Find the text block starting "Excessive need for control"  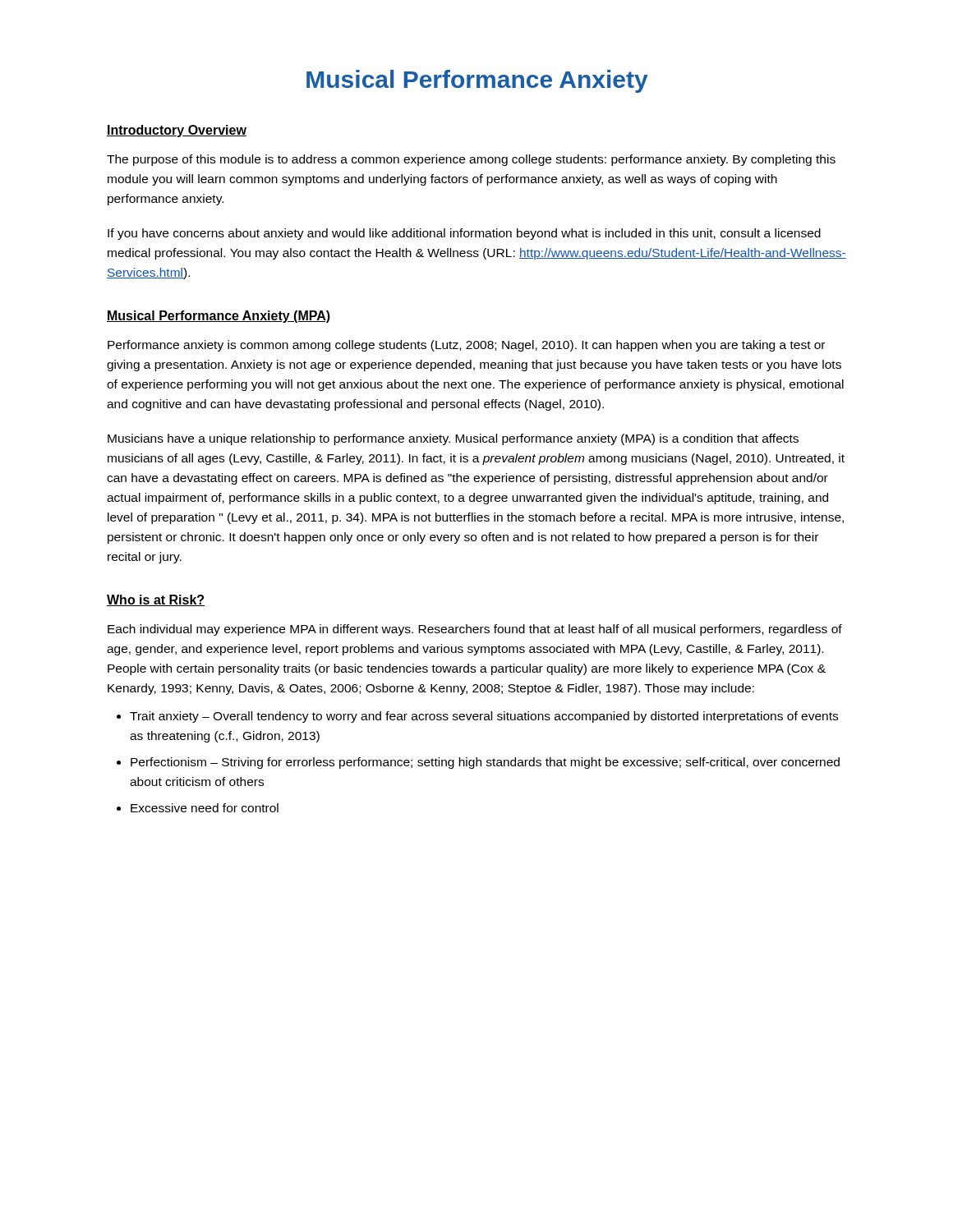pos(204,808)
